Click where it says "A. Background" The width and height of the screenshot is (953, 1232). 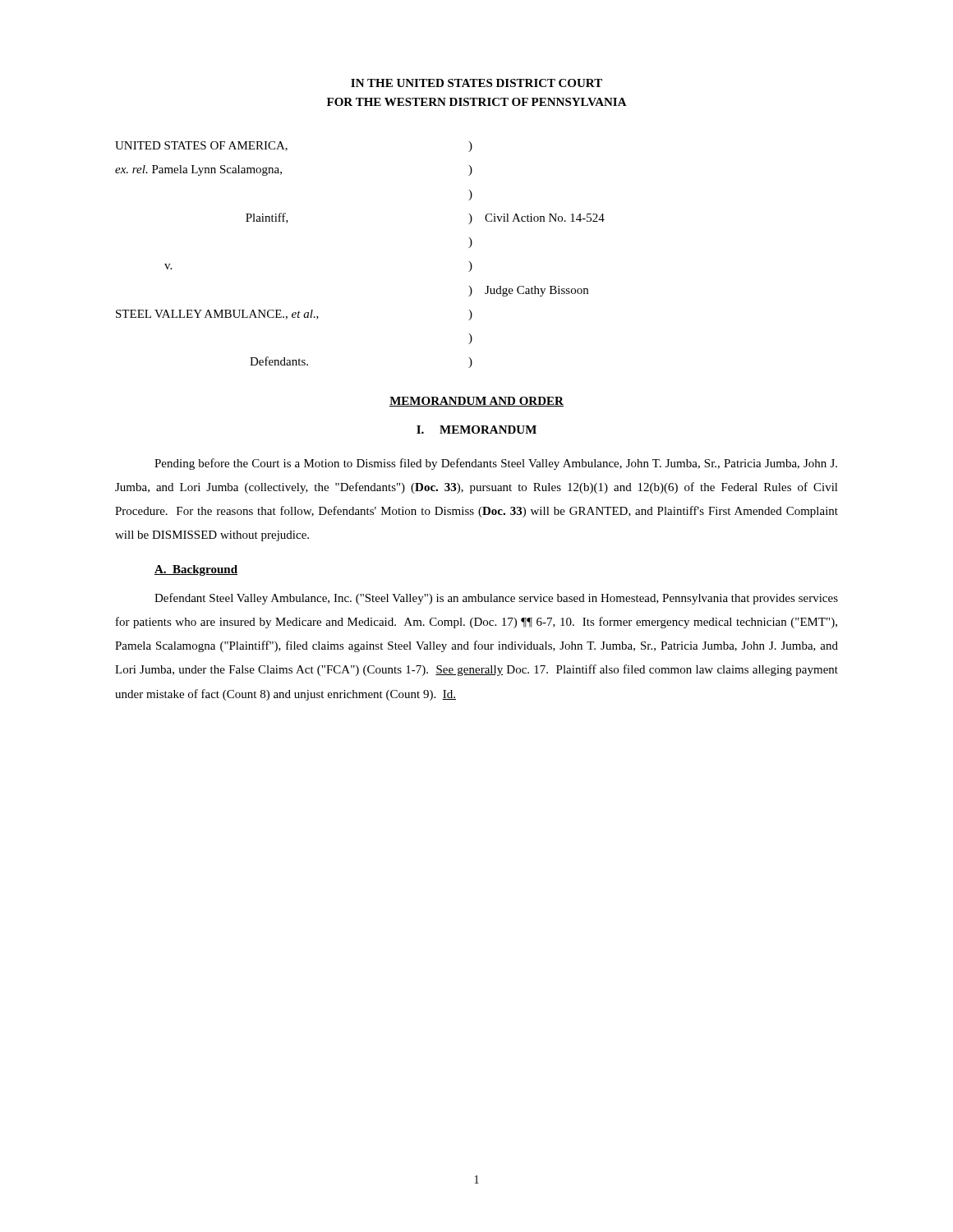pyautogui.click(x=196, y=569)
